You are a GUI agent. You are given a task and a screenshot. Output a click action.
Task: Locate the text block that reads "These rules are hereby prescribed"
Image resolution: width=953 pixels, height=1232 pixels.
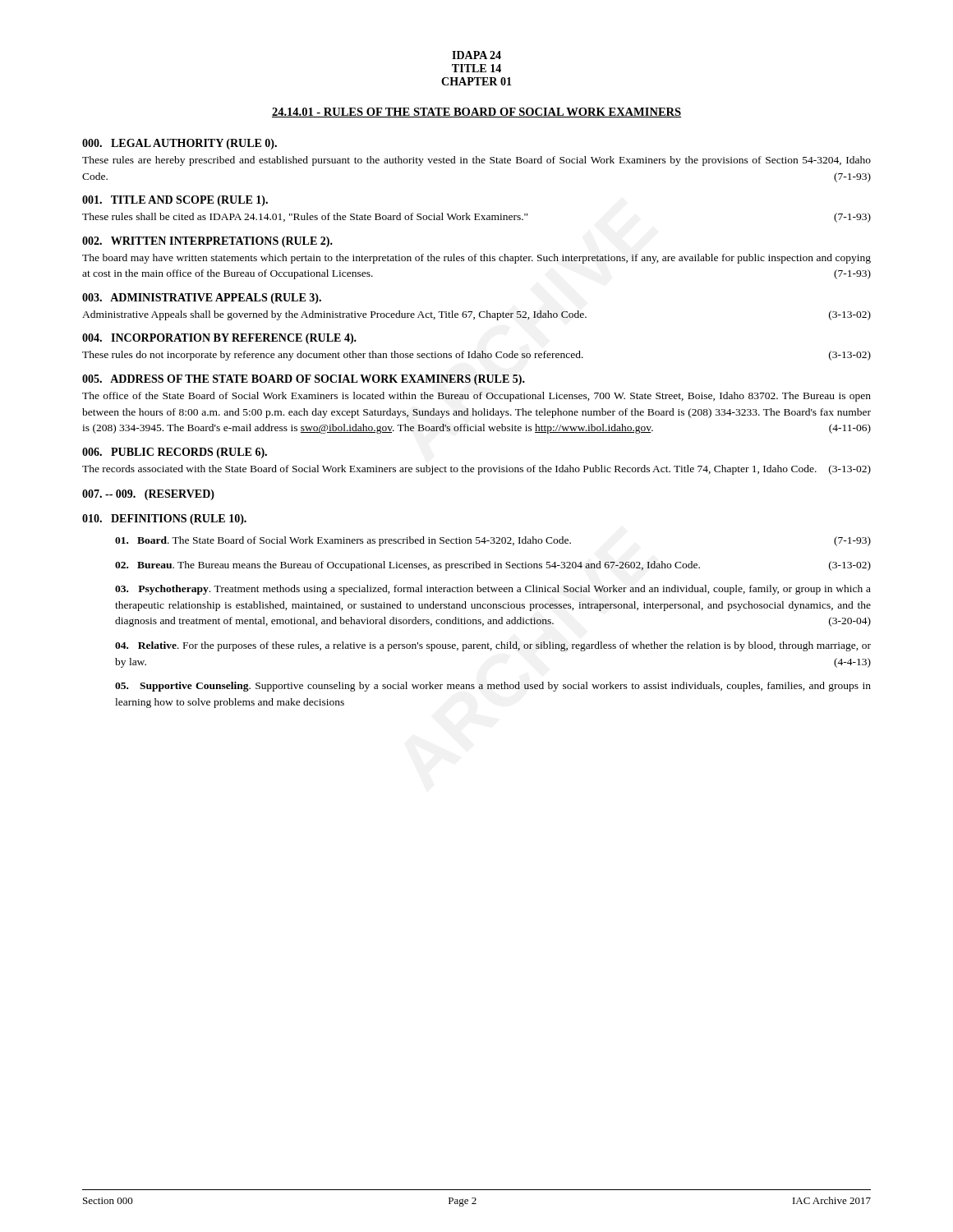476,169
